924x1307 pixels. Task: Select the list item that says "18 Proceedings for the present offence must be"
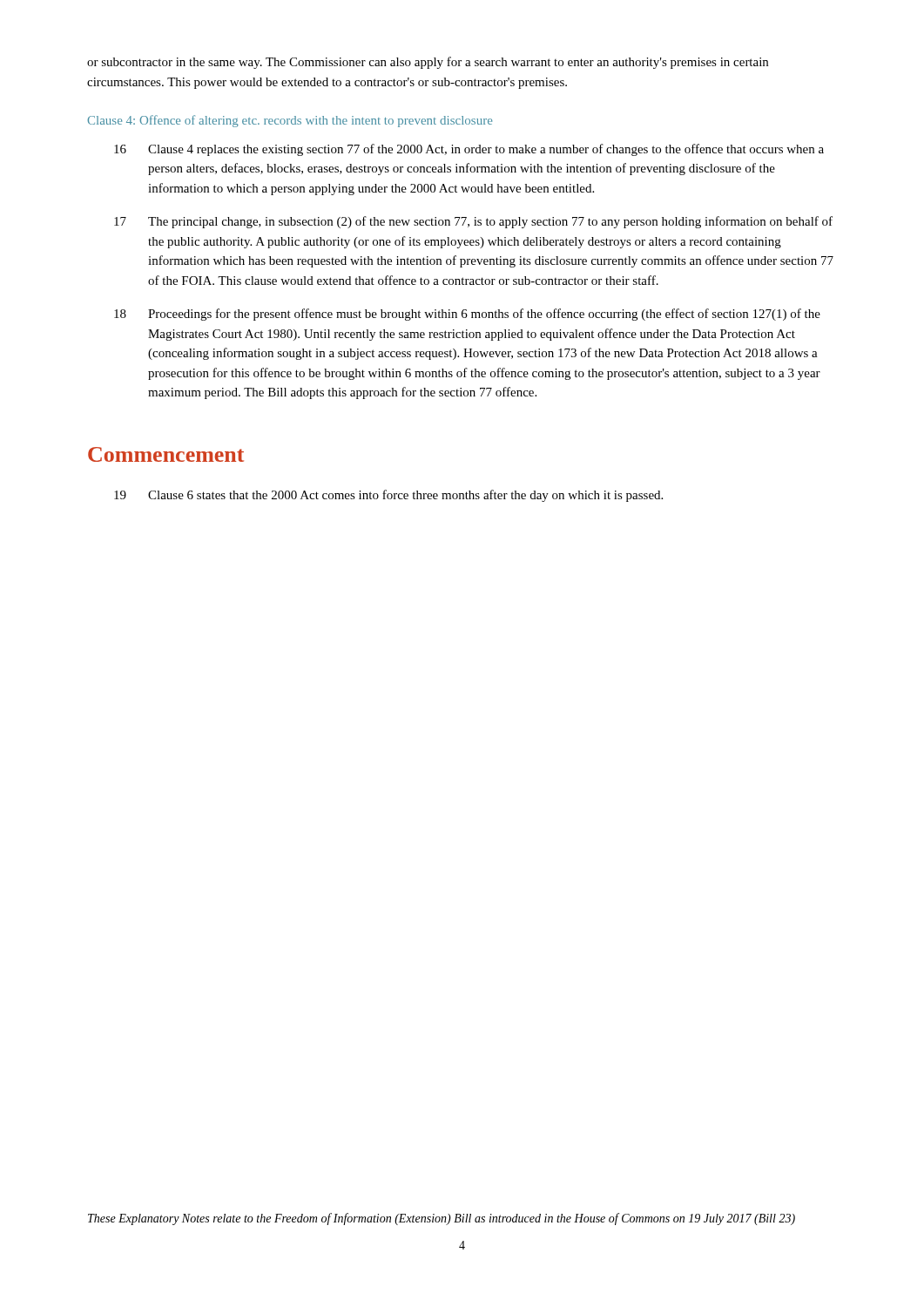coord(475,353)
